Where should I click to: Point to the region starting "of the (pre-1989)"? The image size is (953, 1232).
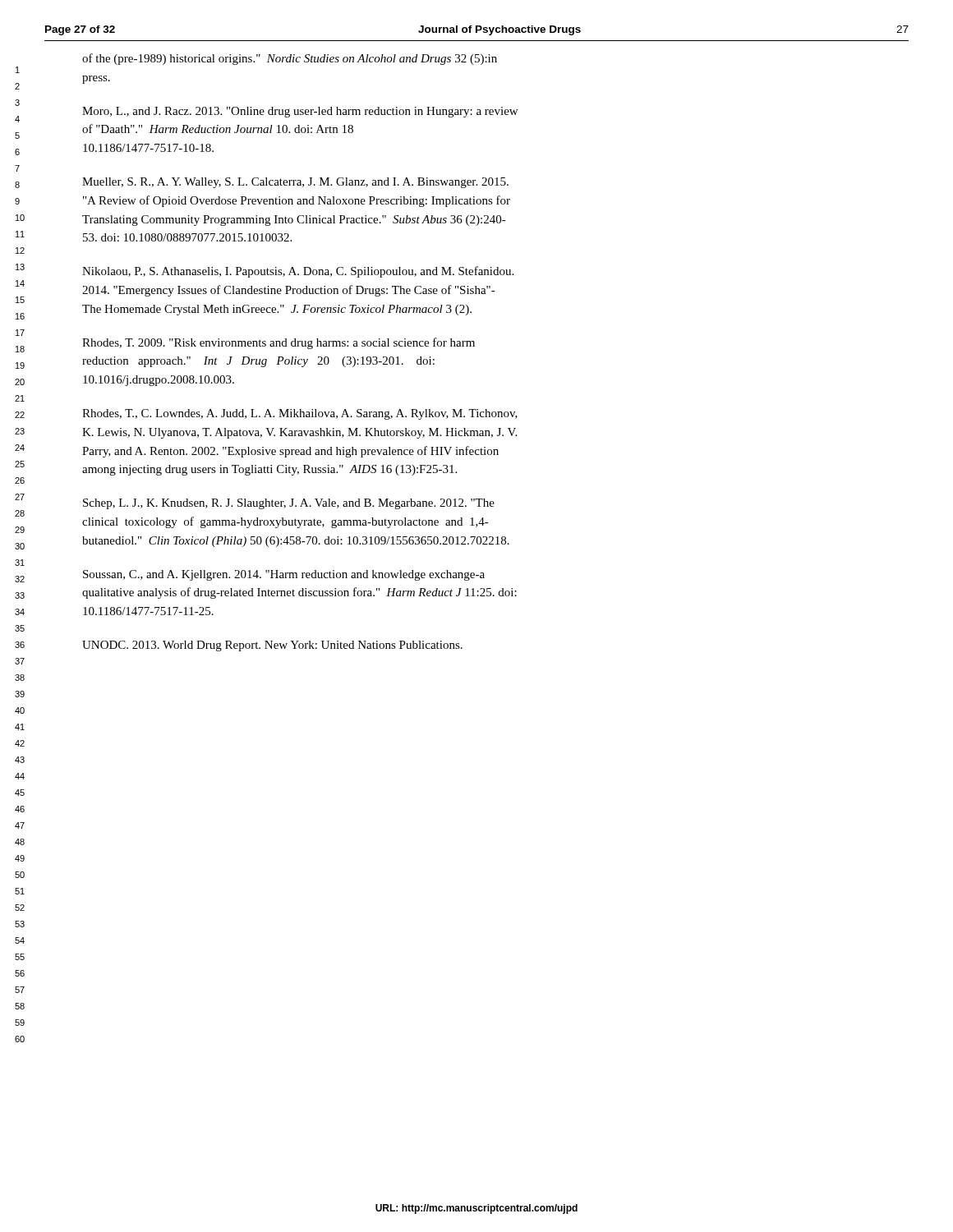[290, 68]
